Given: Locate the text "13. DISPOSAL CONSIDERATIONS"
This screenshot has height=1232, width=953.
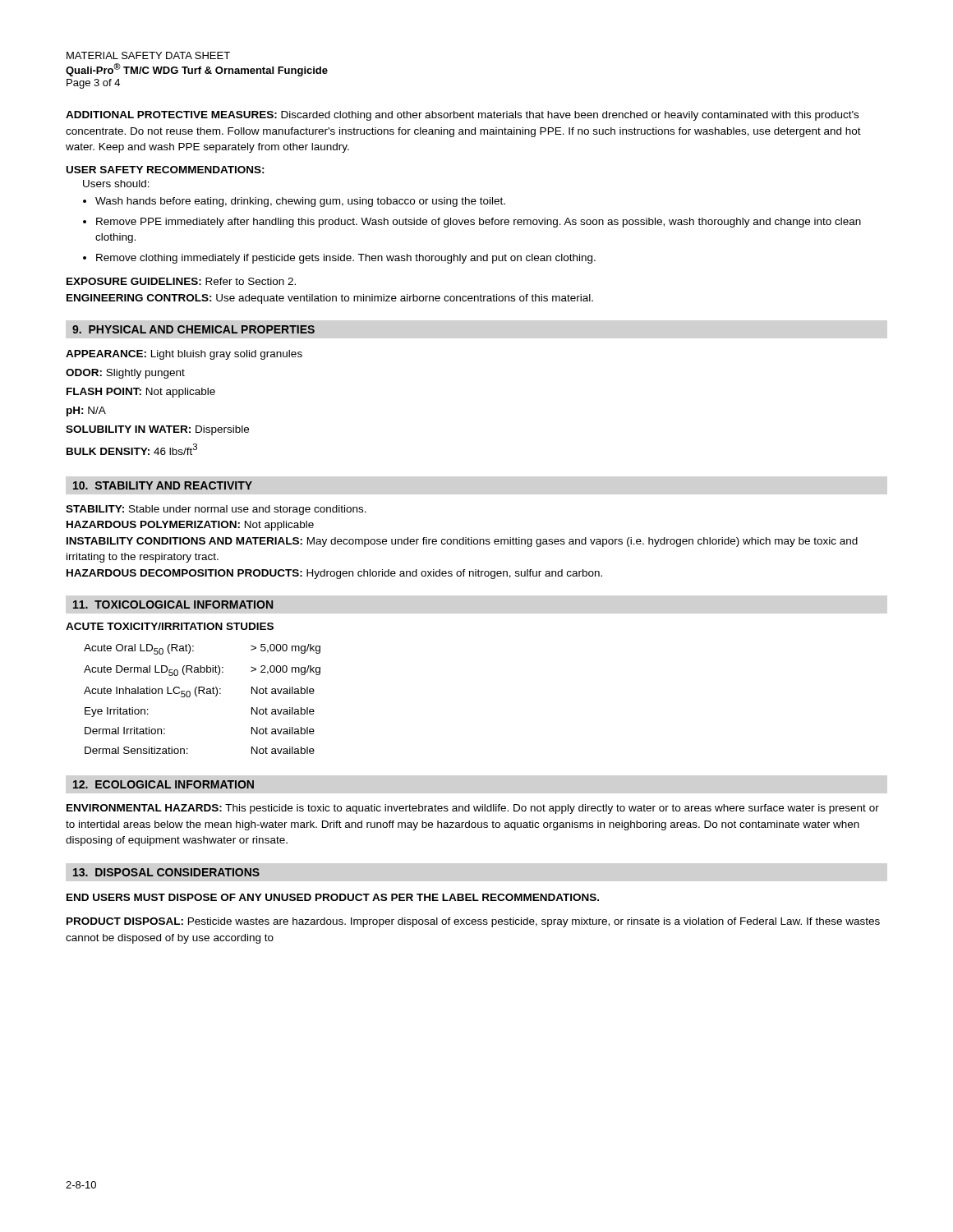Looking at the screenshot, I should pos(166,872).
